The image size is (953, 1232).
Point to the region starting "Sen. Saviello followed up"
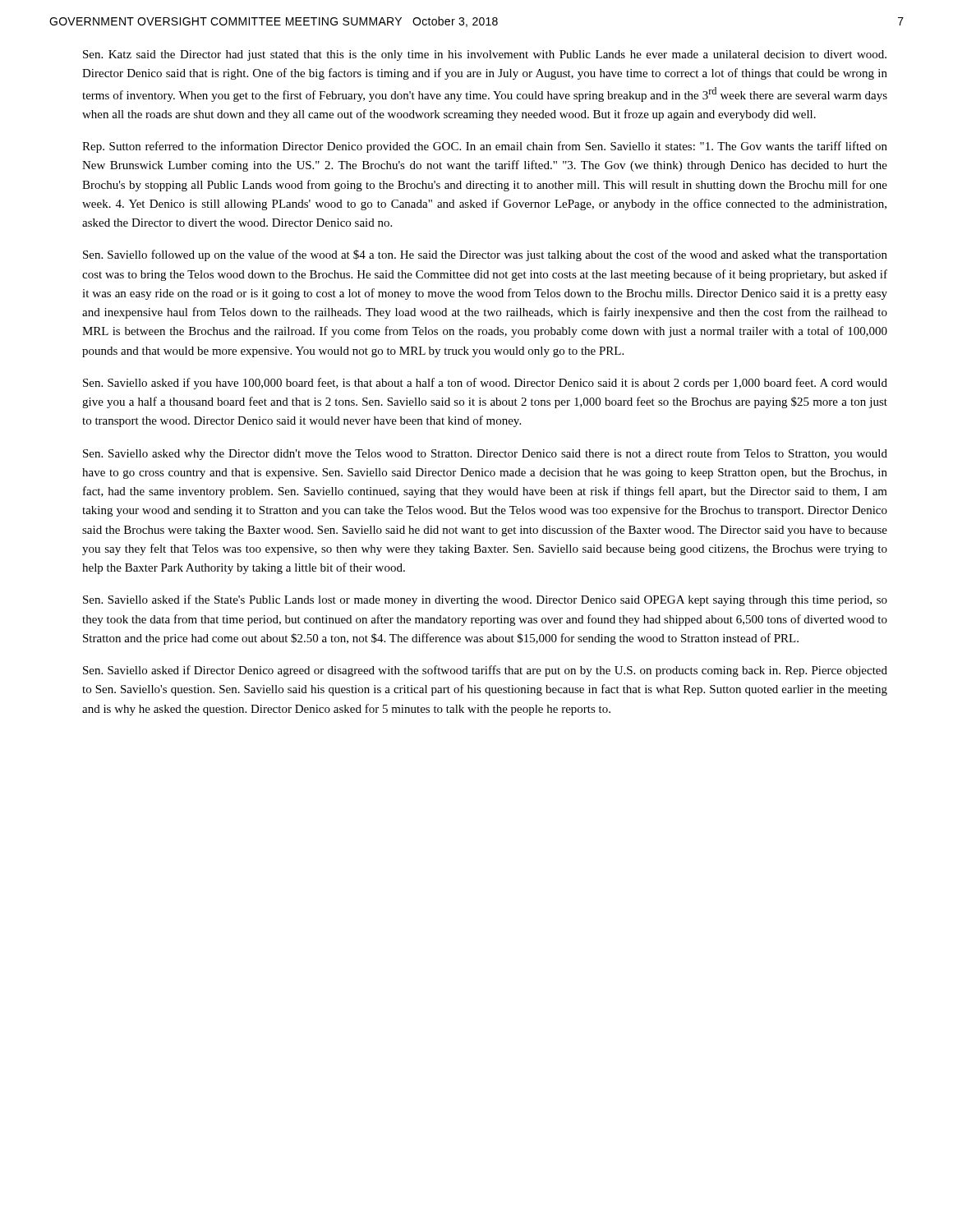(485, 303)
